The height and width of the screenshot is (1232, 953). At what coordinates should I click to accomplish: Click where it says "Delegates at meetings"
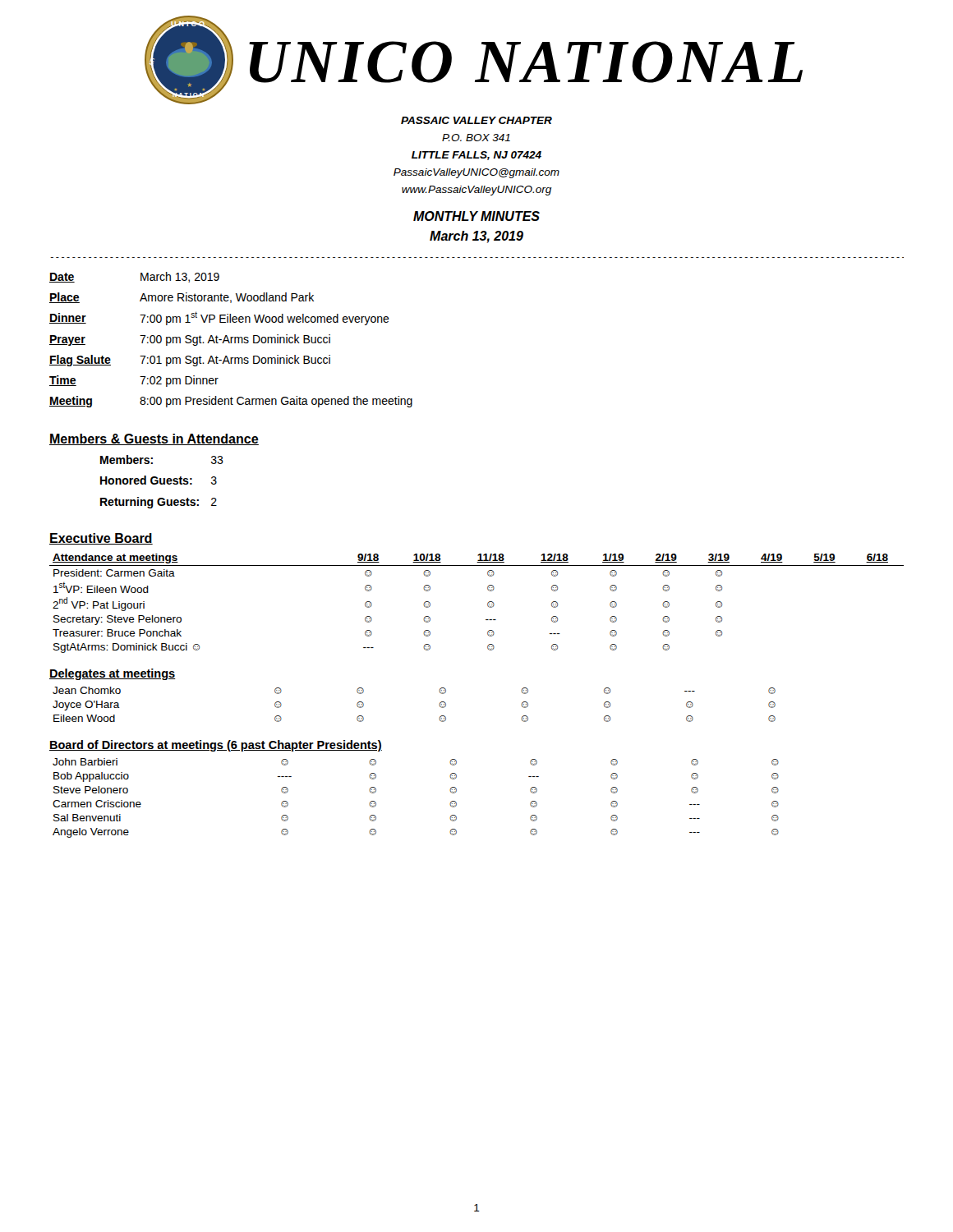pos(112,673)
